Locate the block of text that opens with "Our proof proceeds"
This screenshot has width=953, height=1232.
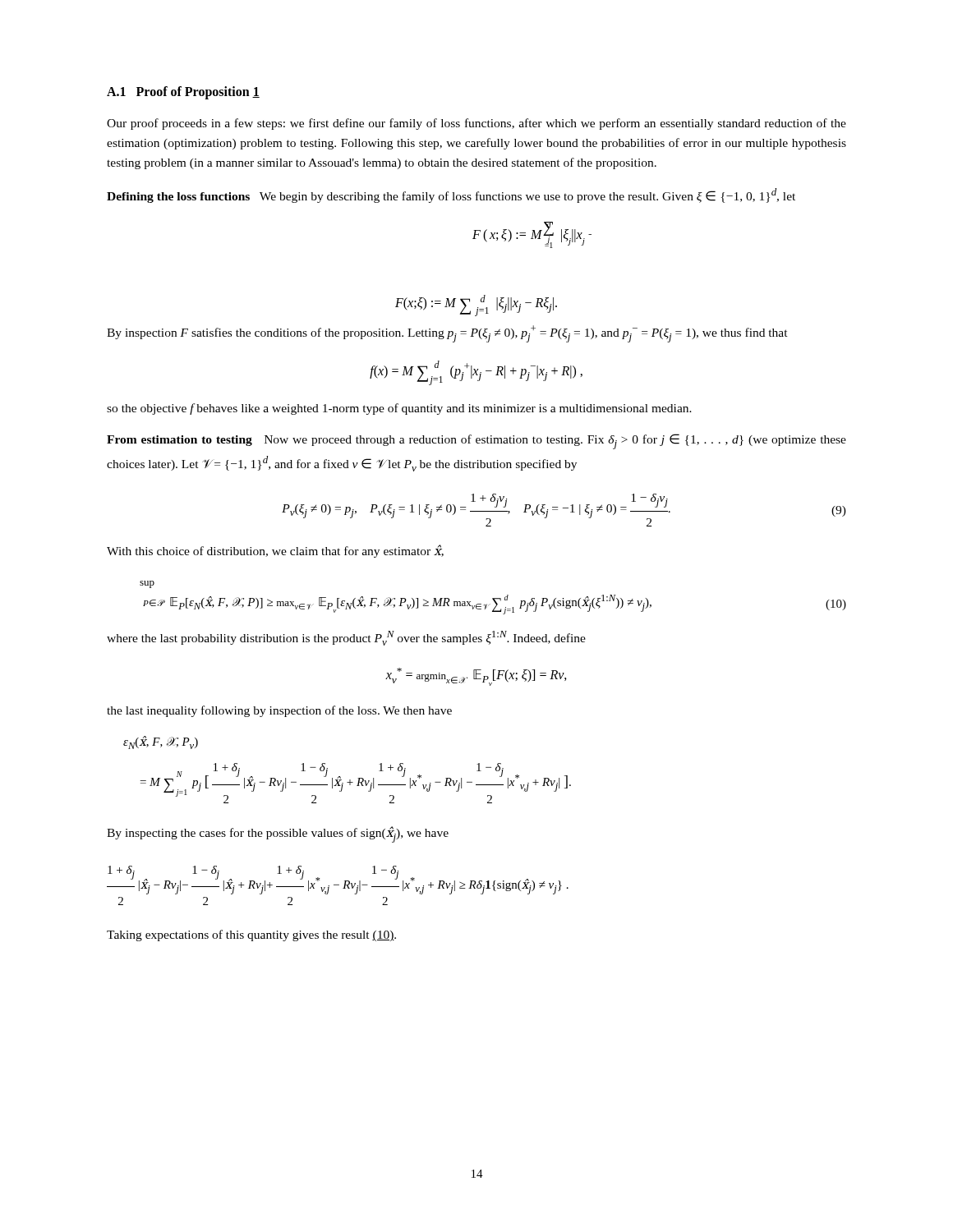[476, 143]
